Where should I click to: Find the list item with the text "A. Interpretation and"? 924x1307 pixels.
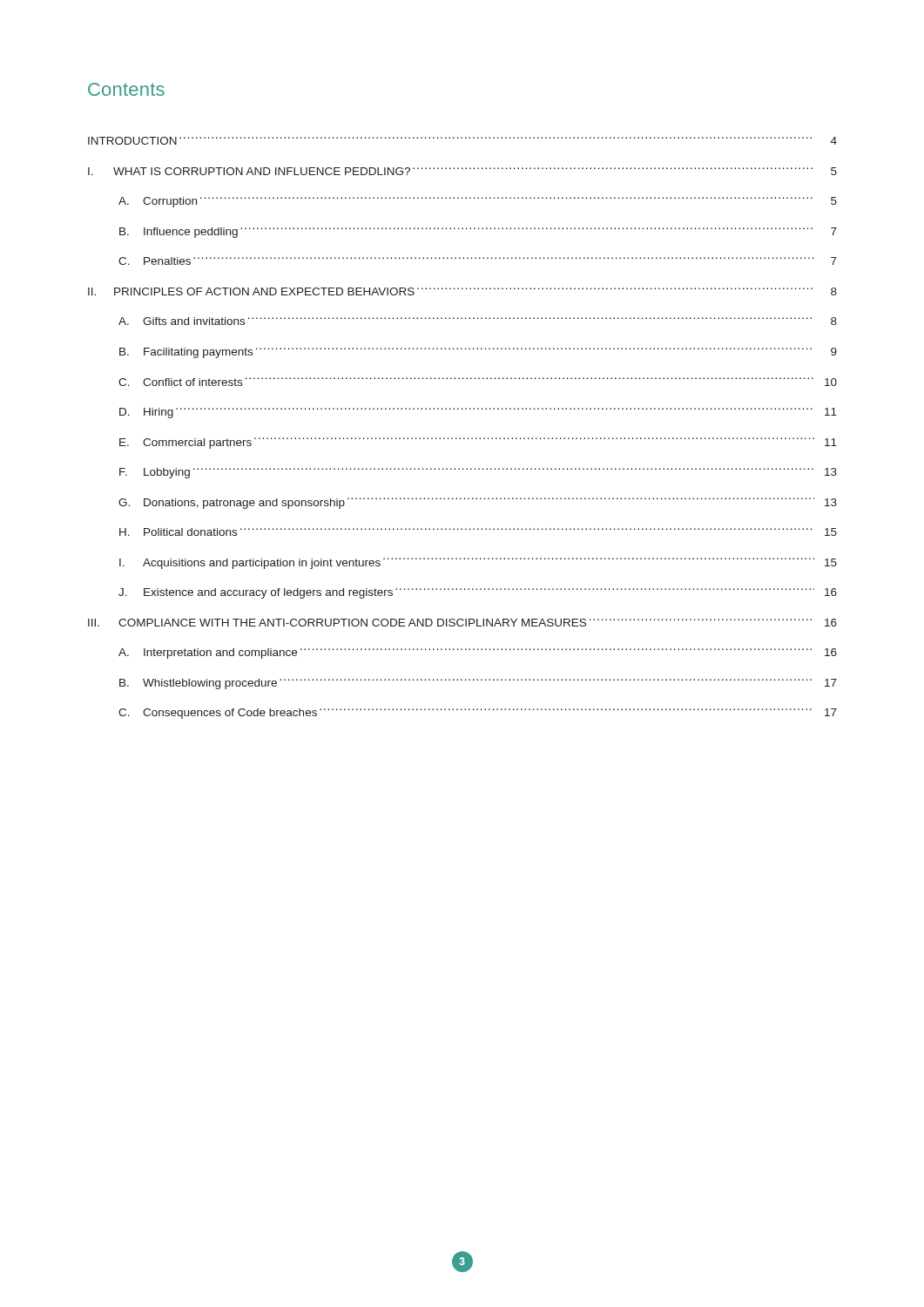(478, 650)
